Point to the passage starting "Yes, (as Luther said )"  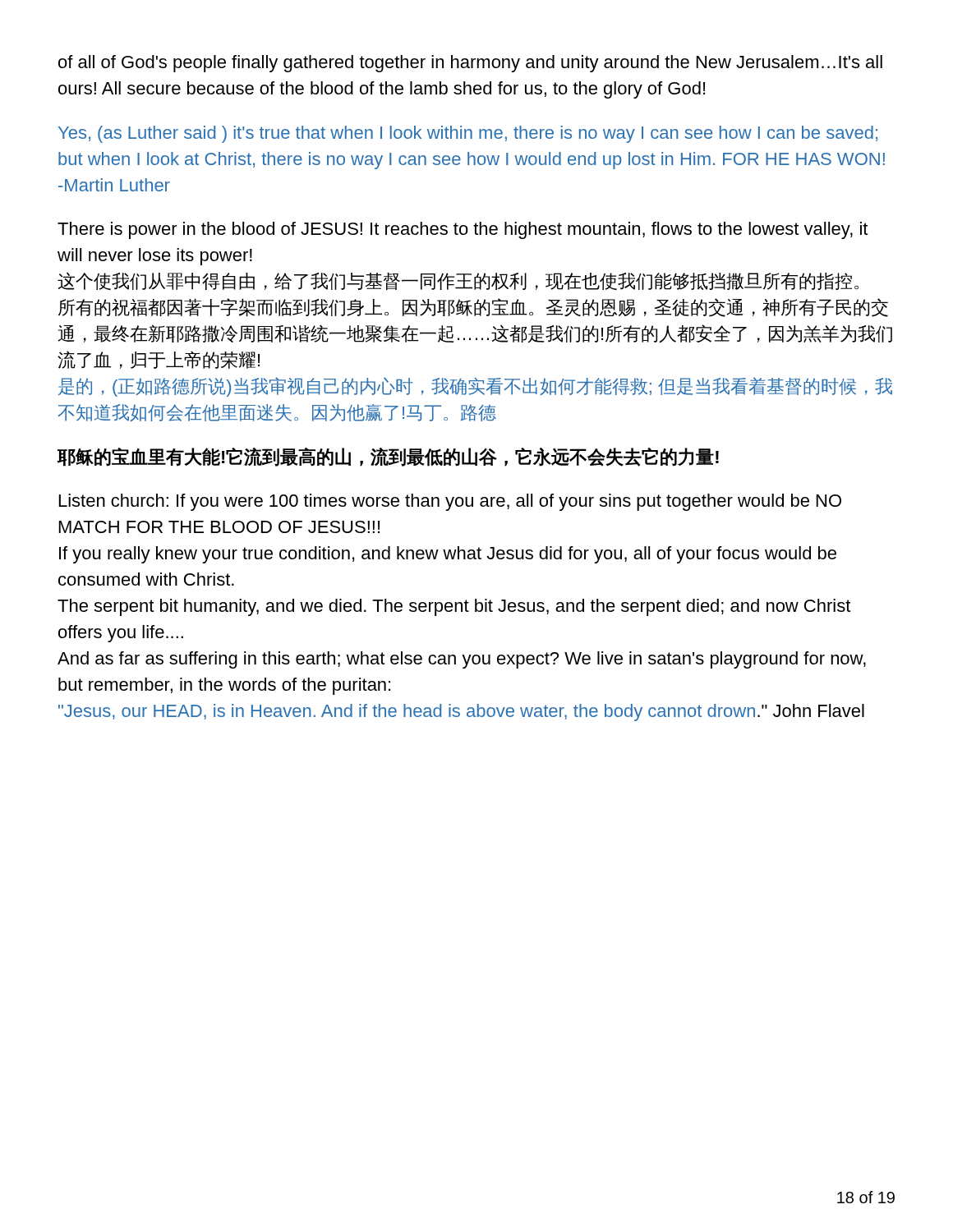(472, 159)
